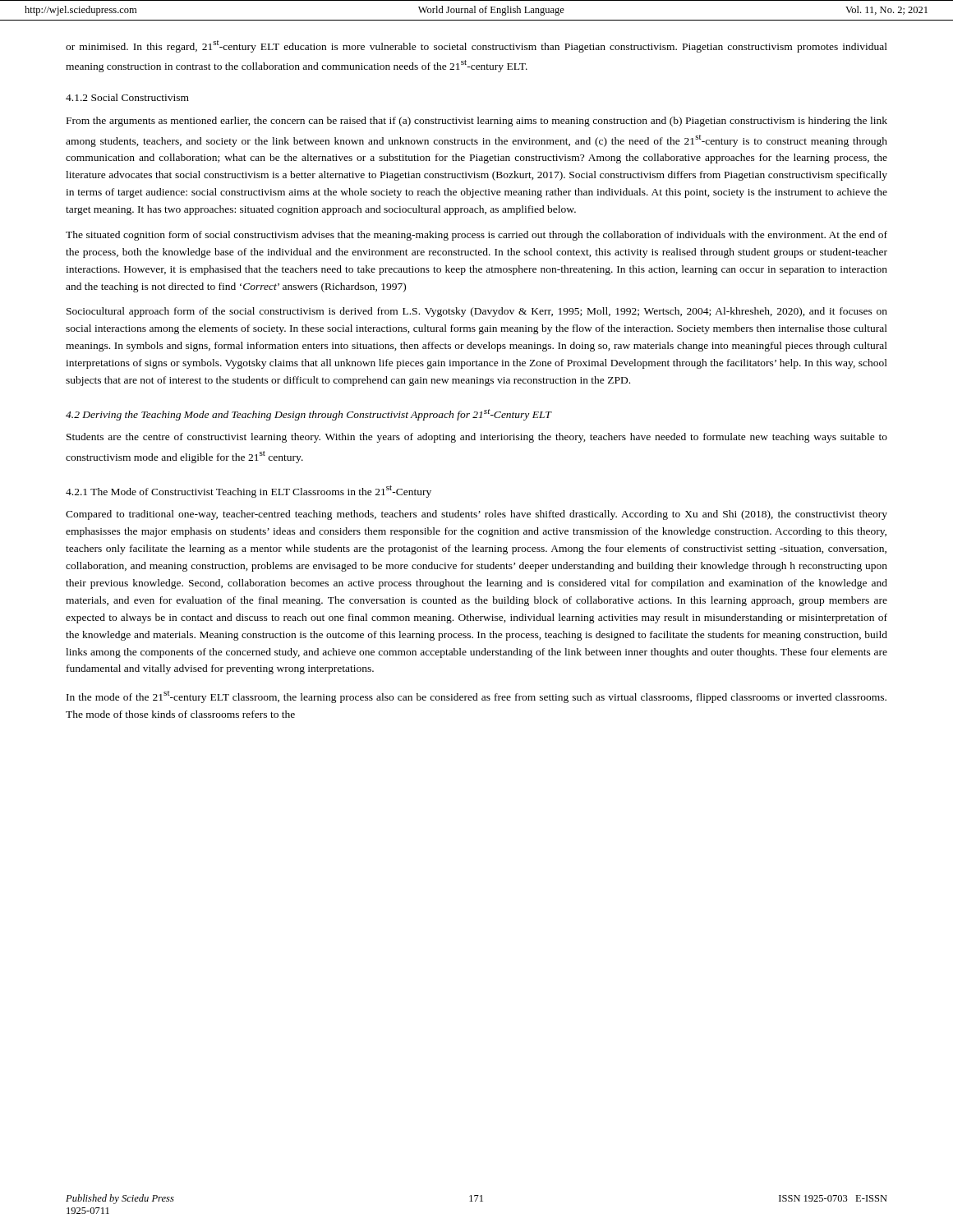The height and width of the screenshot is (1232, 953).
Task: Find the block on this page that starts "The situated cognition form of"
Action: (x=476, y=261)
